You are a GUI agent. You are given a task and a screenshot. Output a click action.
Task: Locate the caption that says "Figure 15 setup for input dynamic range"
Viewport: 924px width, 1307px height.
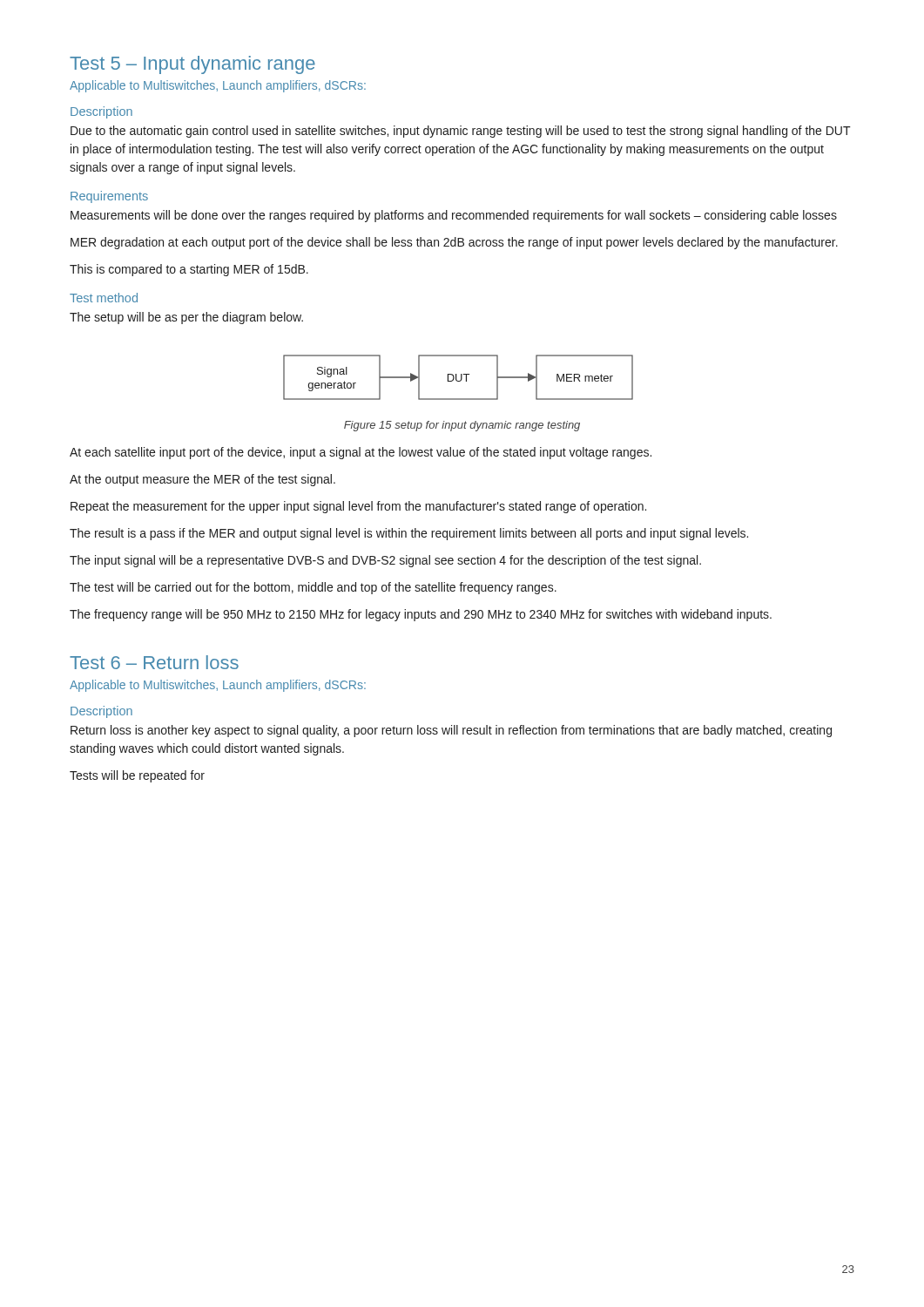[462, 425]
